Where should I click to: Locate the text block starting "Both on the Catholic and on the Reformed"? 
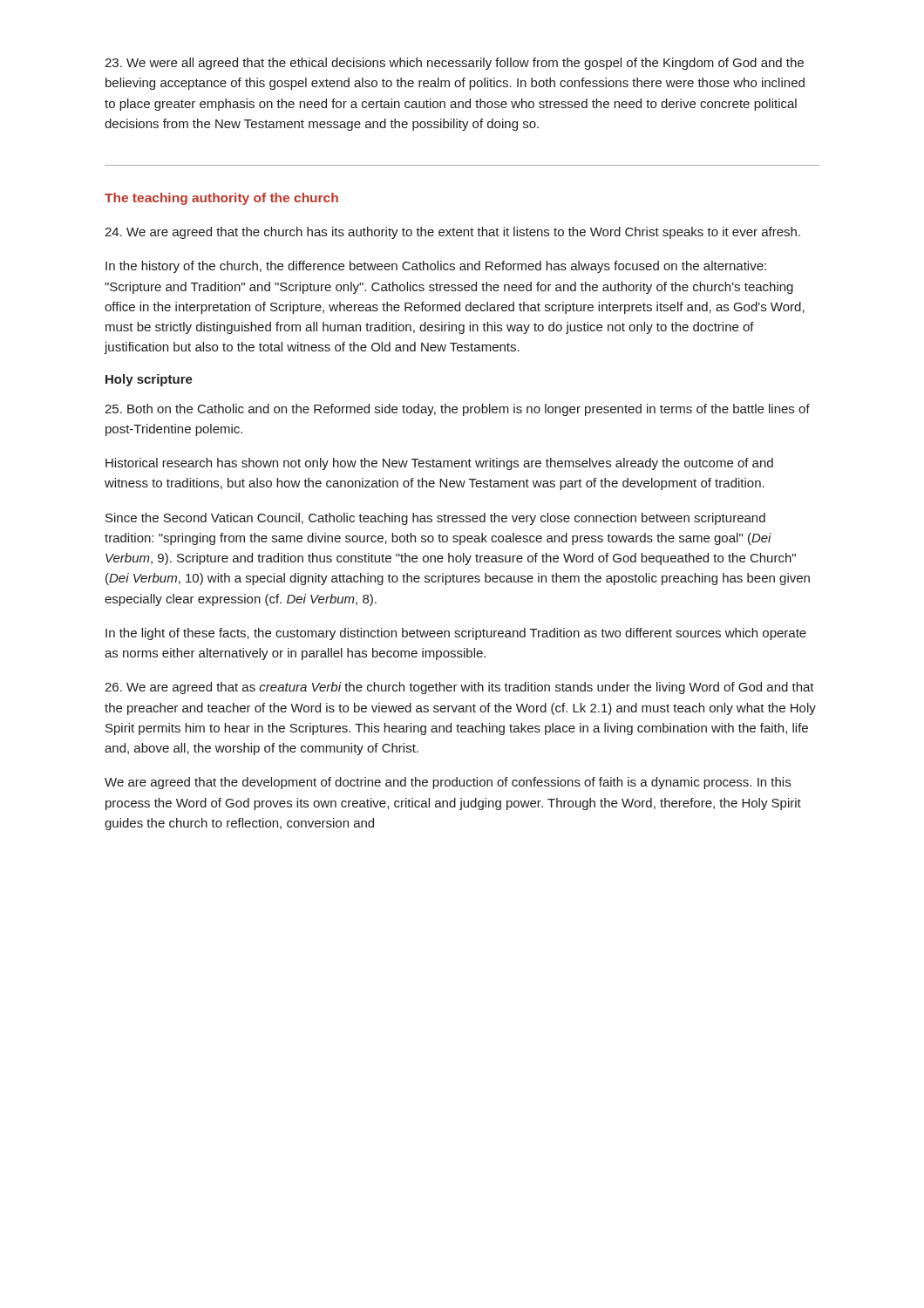tap(457, 418)
